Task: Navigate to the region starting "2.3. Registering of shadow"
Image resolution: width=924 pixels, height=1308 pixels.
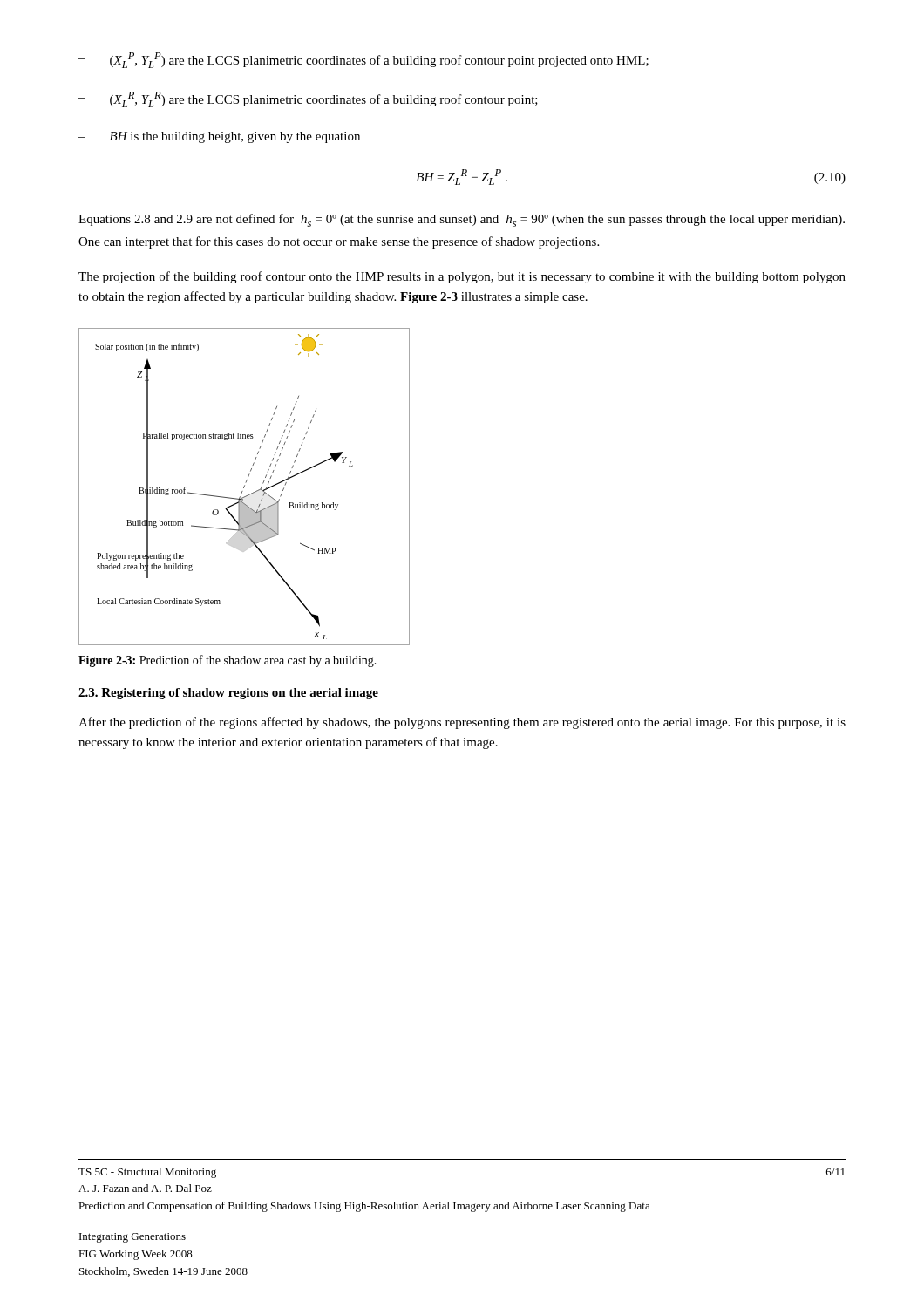Action: click(228, 692)
